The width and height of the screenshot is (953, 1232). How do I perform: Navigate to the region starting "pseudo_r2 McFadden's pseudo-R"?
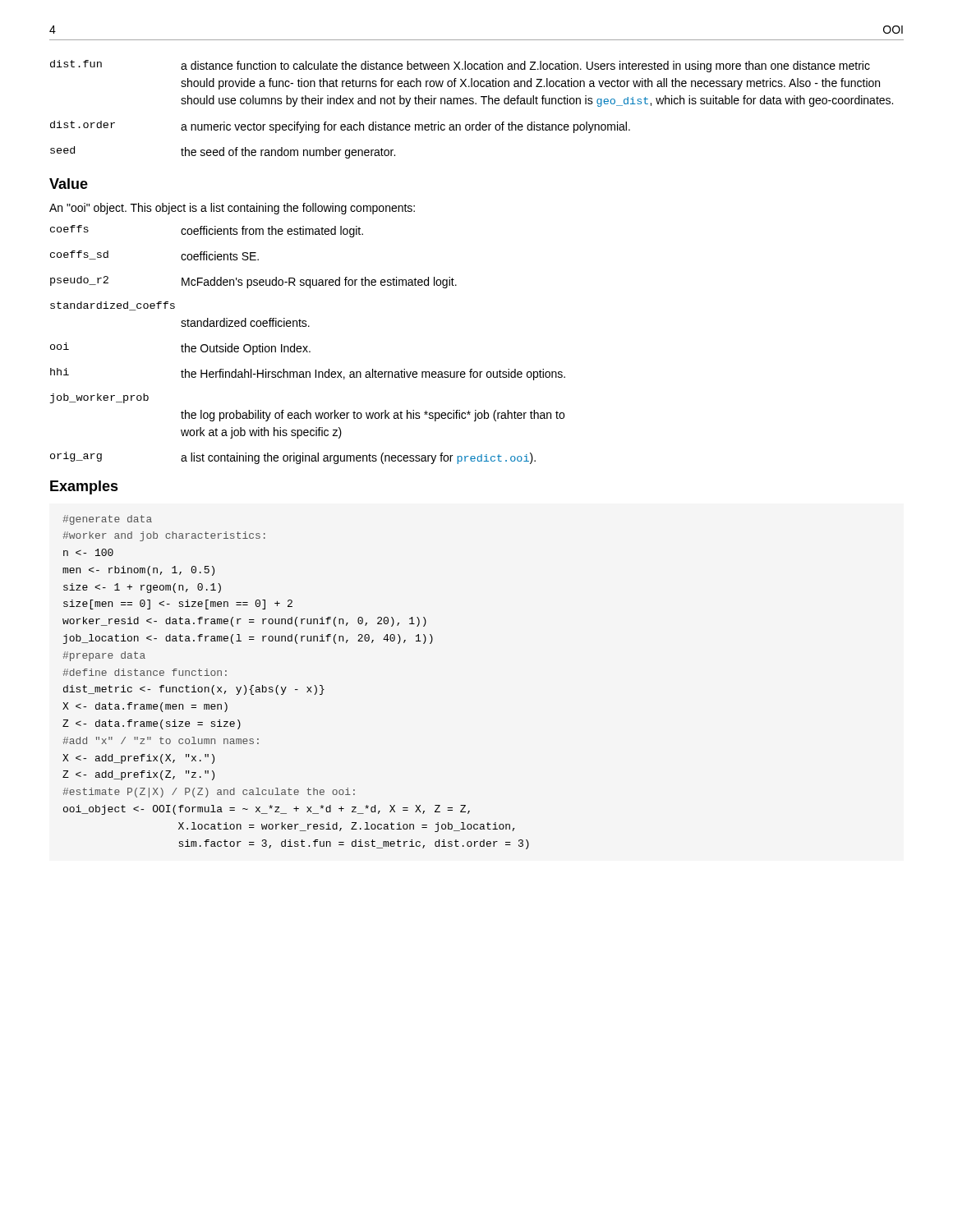253,282
